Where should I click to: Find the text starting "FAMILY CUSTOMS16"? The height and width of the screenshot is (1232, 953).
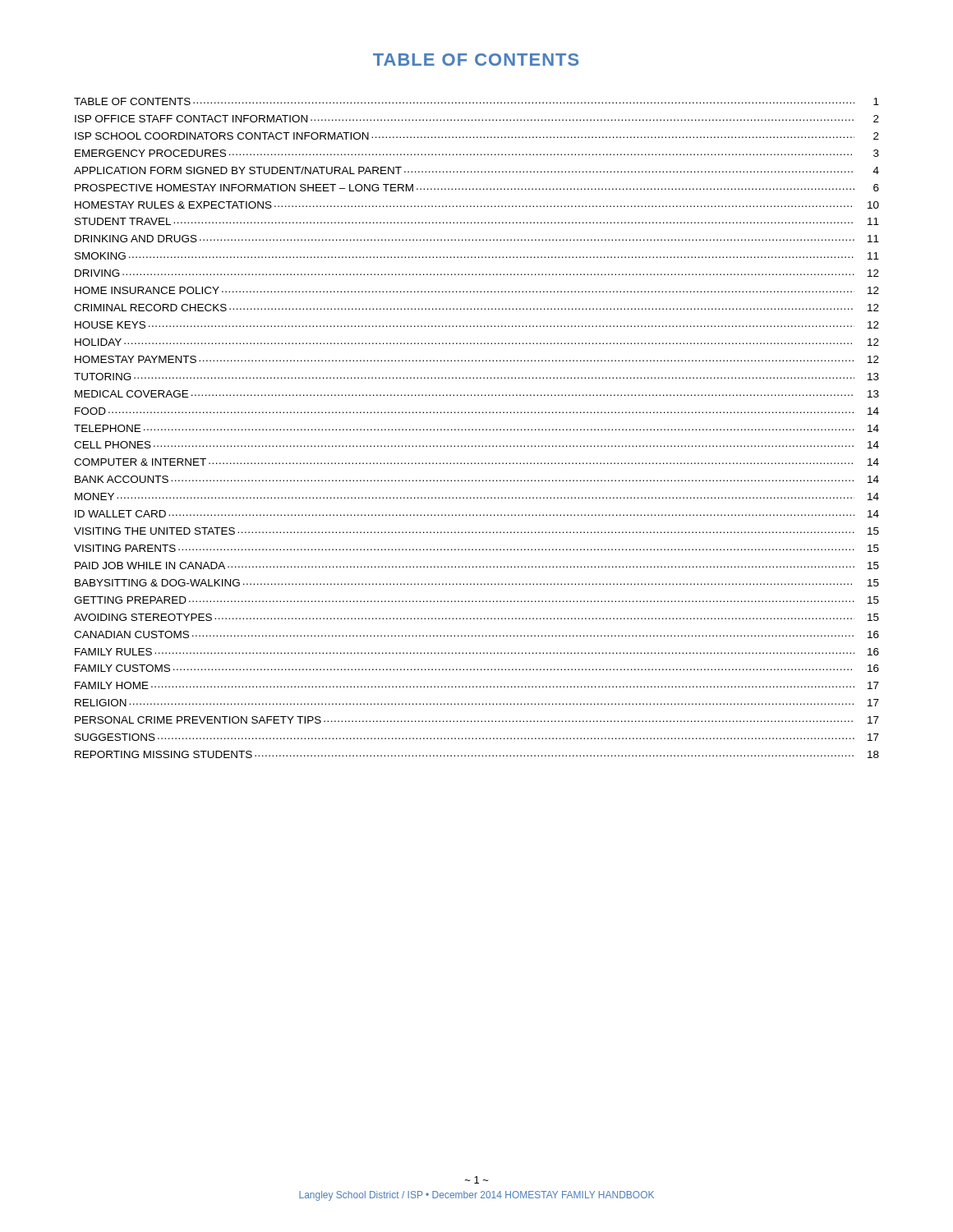pyautogui.click(x=476, y=669)
